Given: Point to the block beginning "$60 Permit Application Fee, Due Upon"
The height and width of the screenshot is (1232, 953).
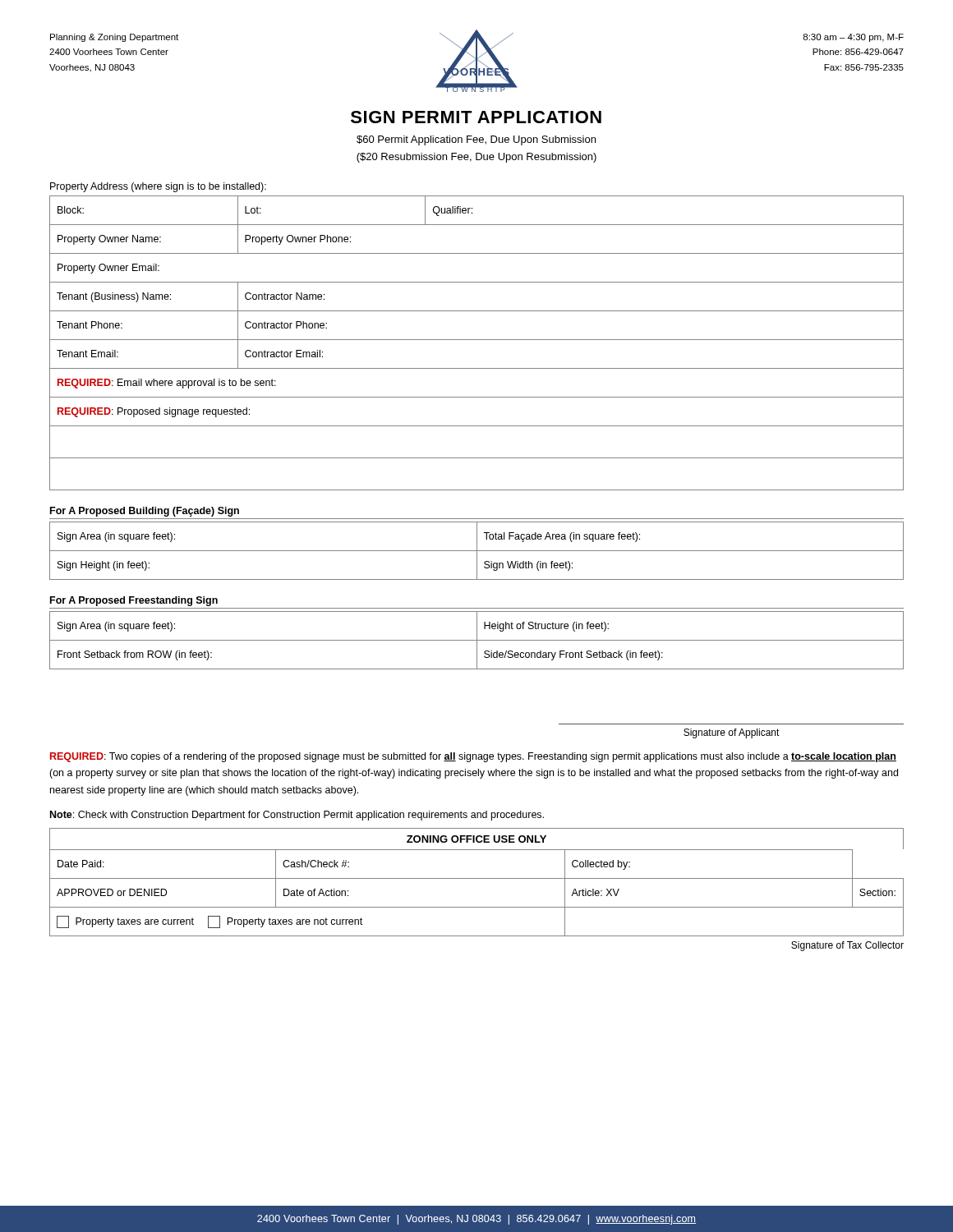Looking at the screenshot, I should [476, 148].
